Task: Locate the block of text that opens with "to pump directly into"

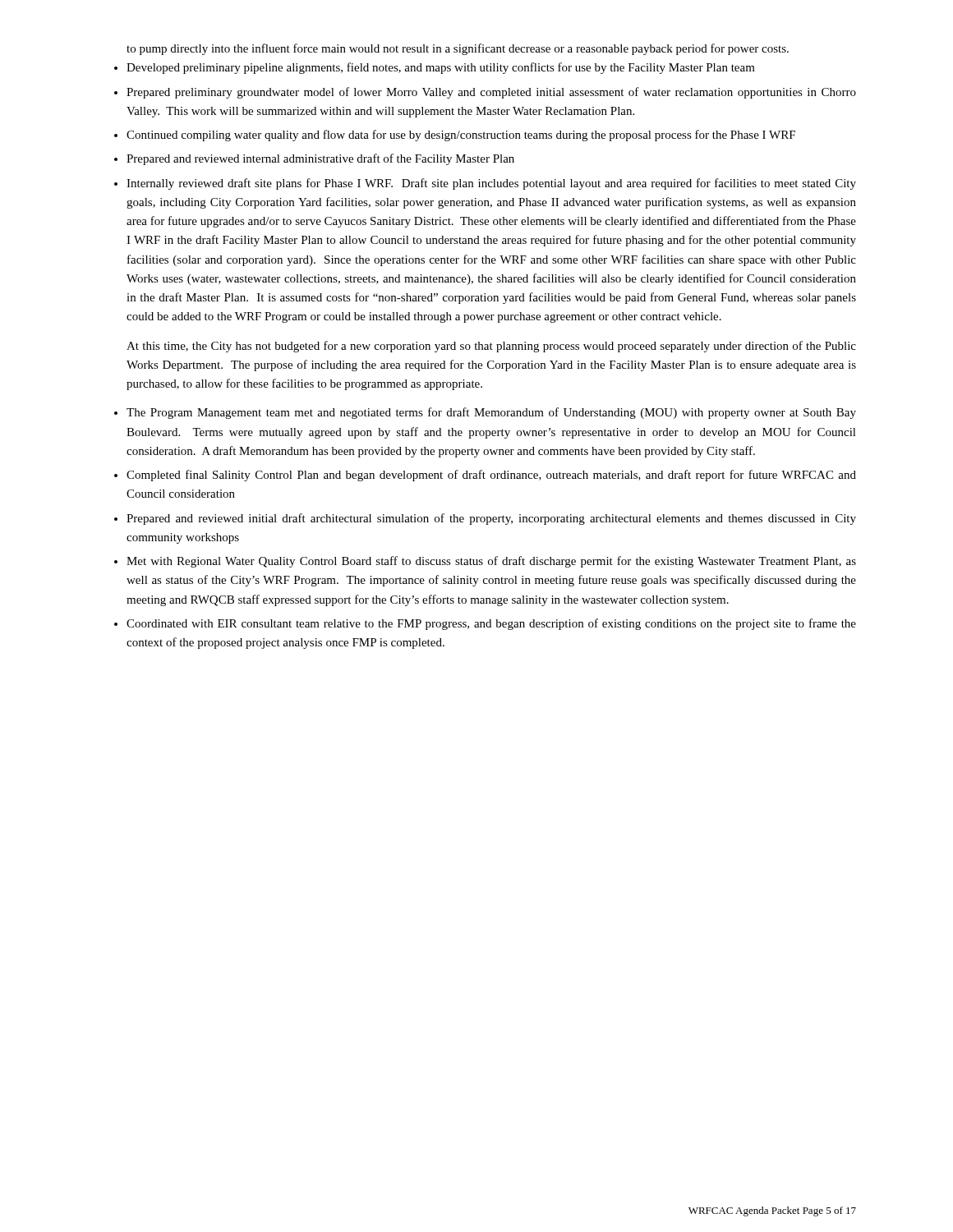Action: (x=458, y=48)
